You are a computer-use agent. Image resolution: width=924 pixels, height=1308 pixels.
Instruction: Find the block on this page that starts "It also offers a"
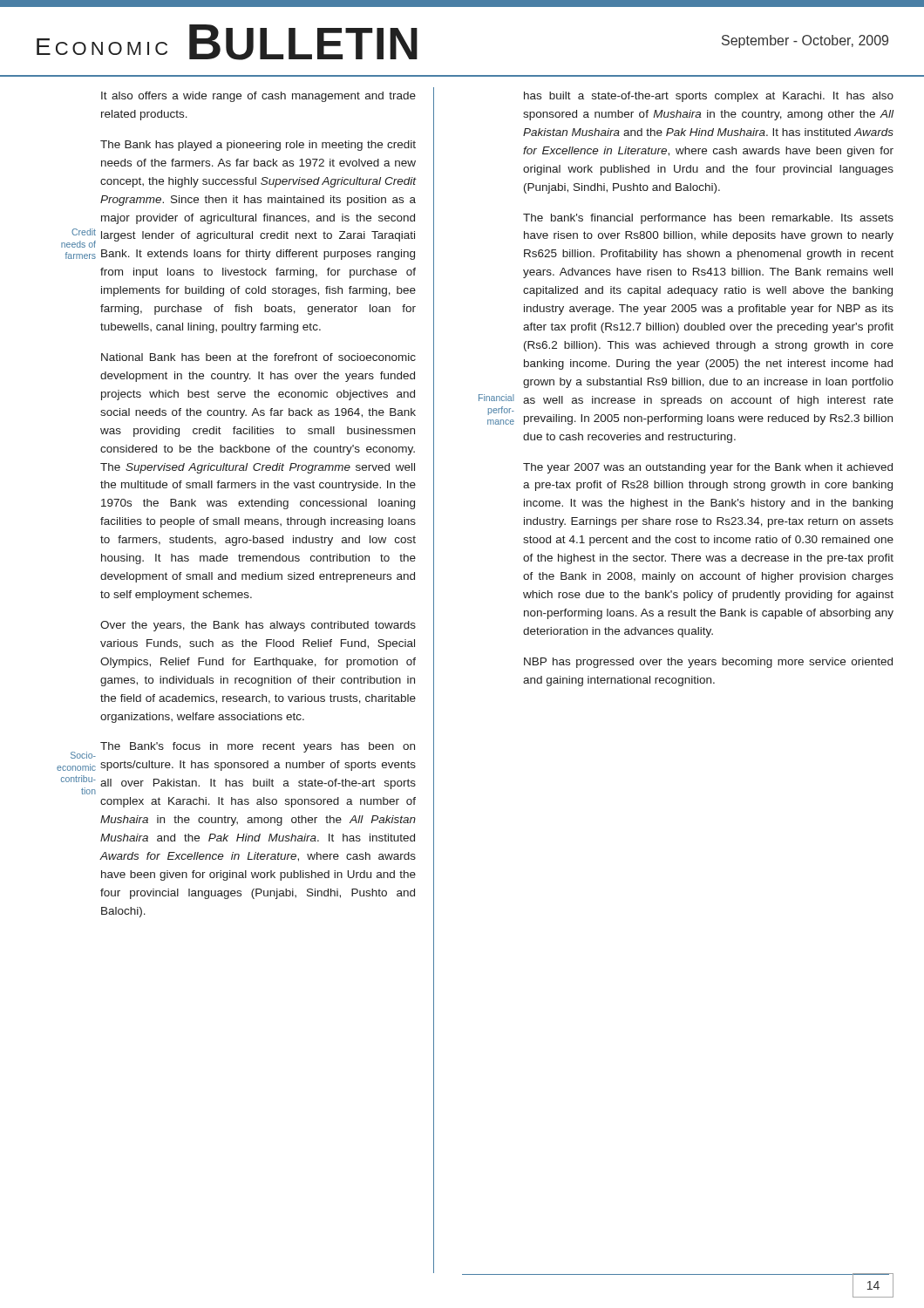click(x=258, y=105)
